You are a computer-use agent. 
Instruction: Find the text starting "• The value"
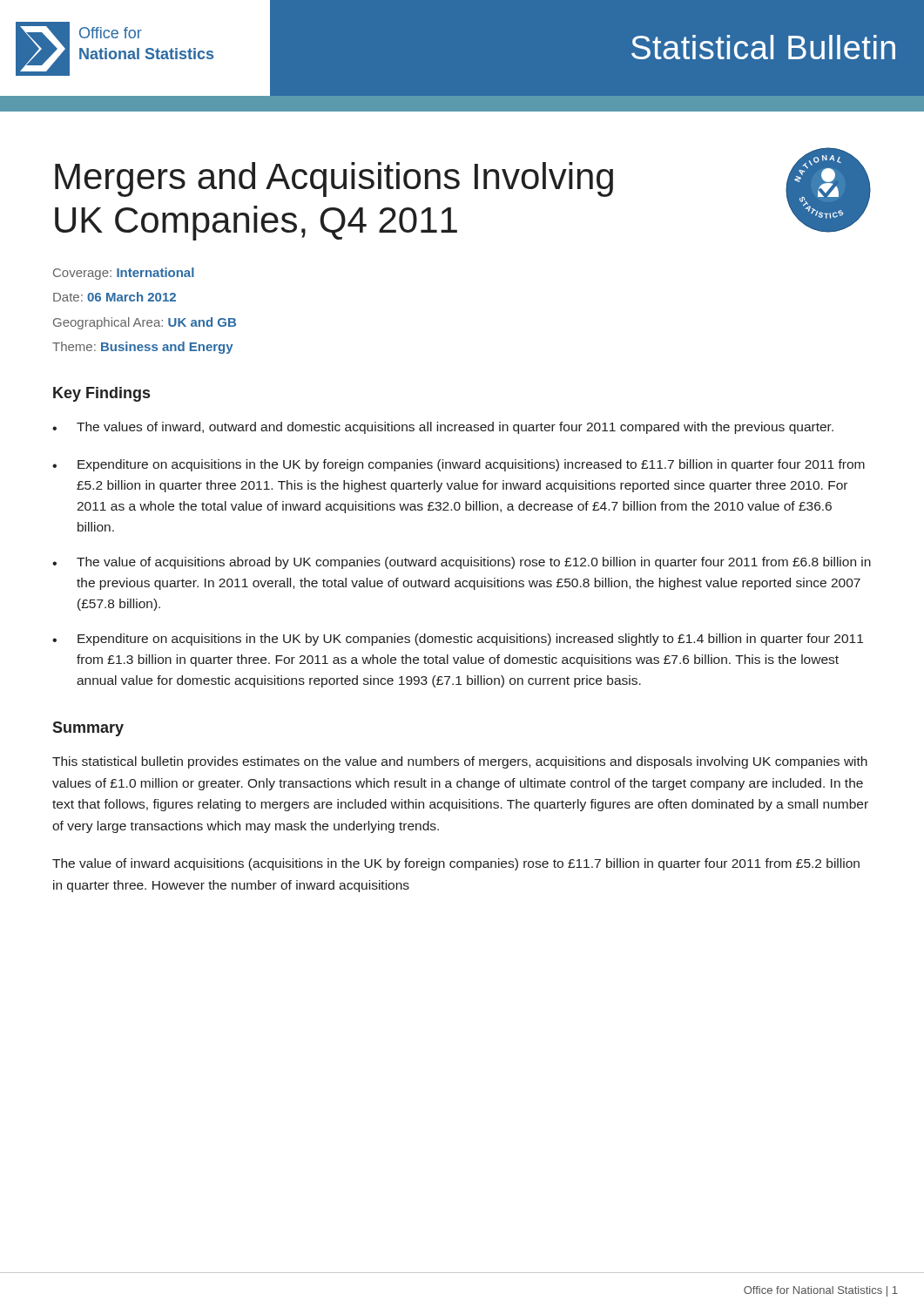coord(462,583)
